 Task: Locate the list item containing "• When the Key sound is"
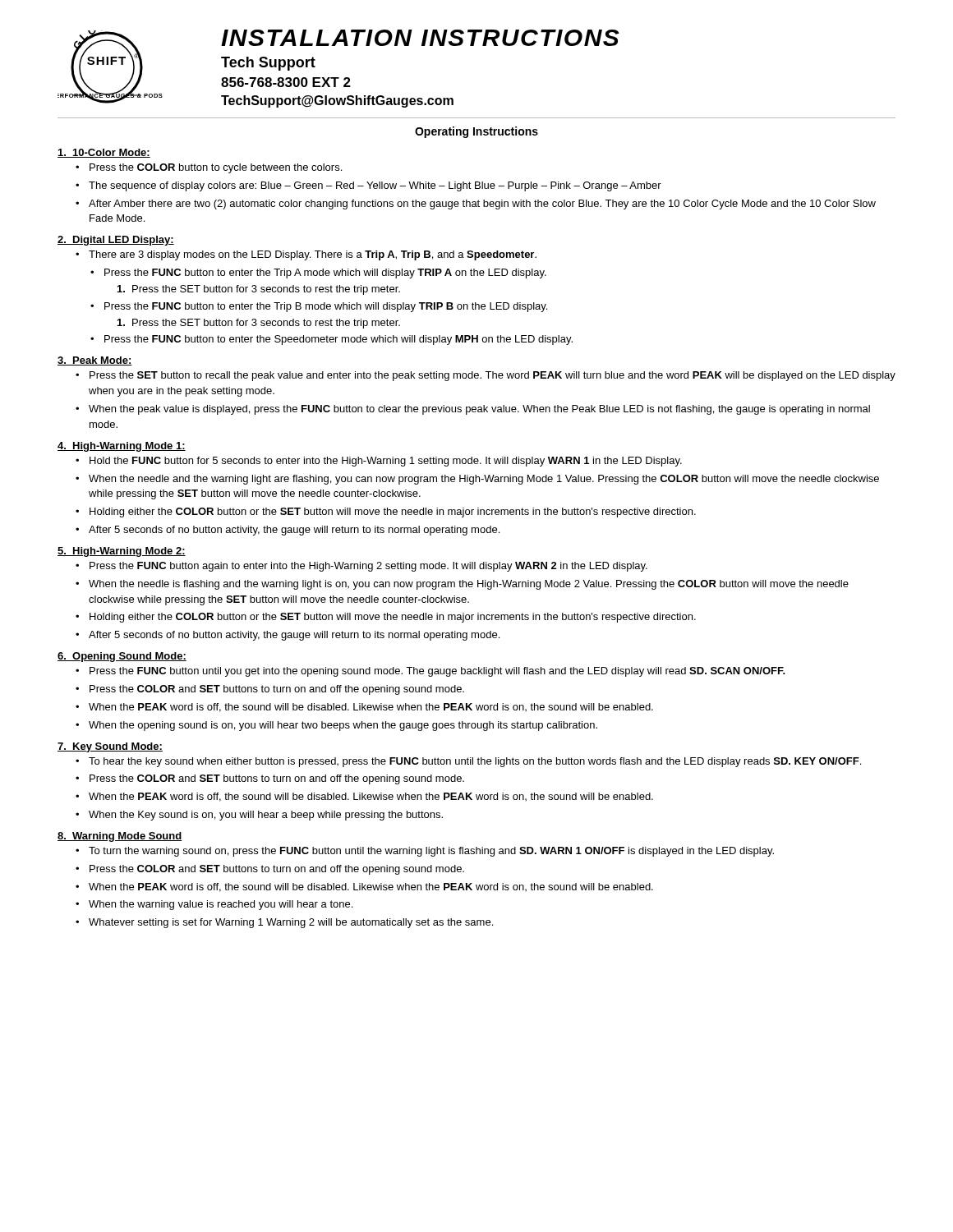pos(260,815)
